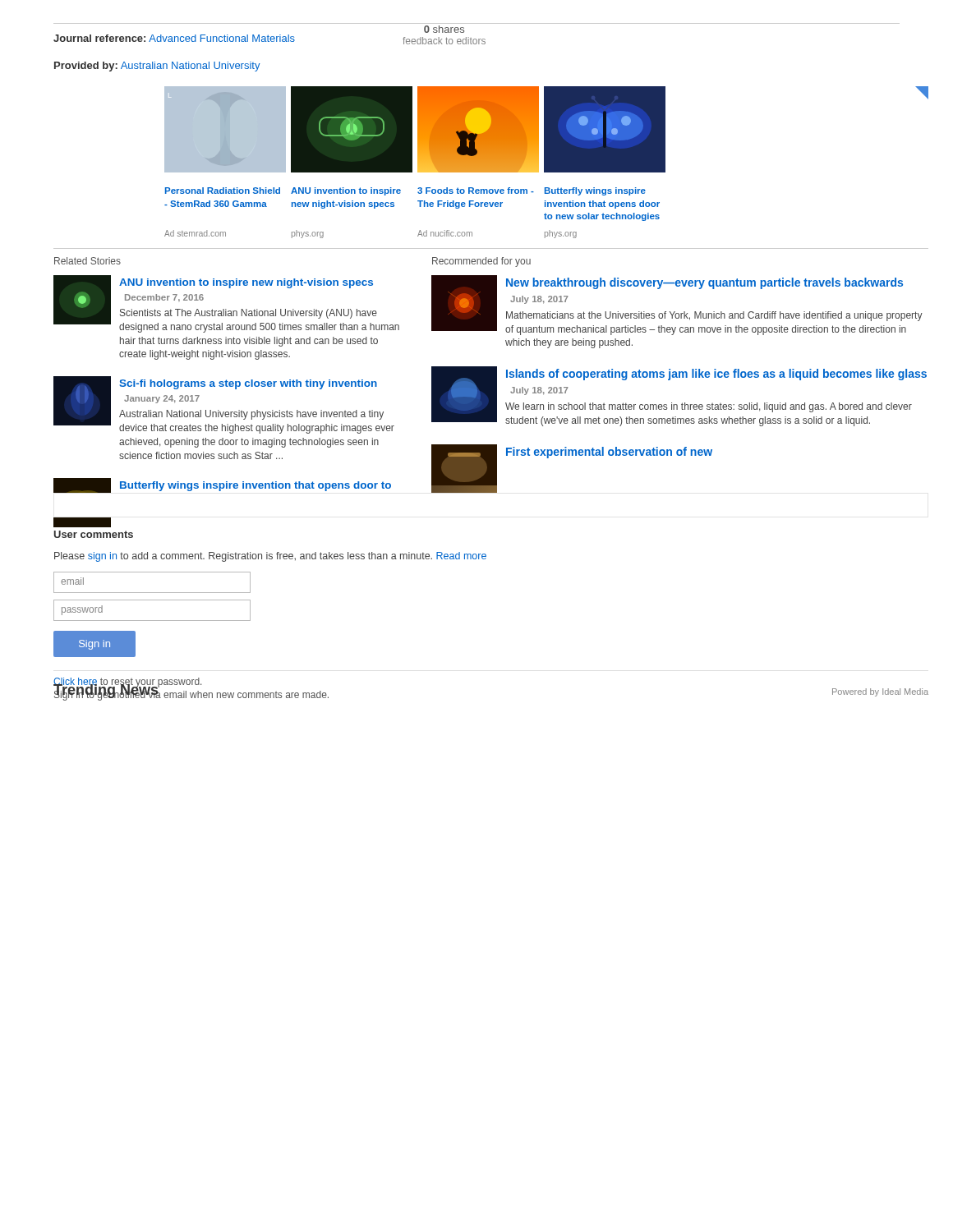Find "Related Stories" on this page

tap(87, 261)
